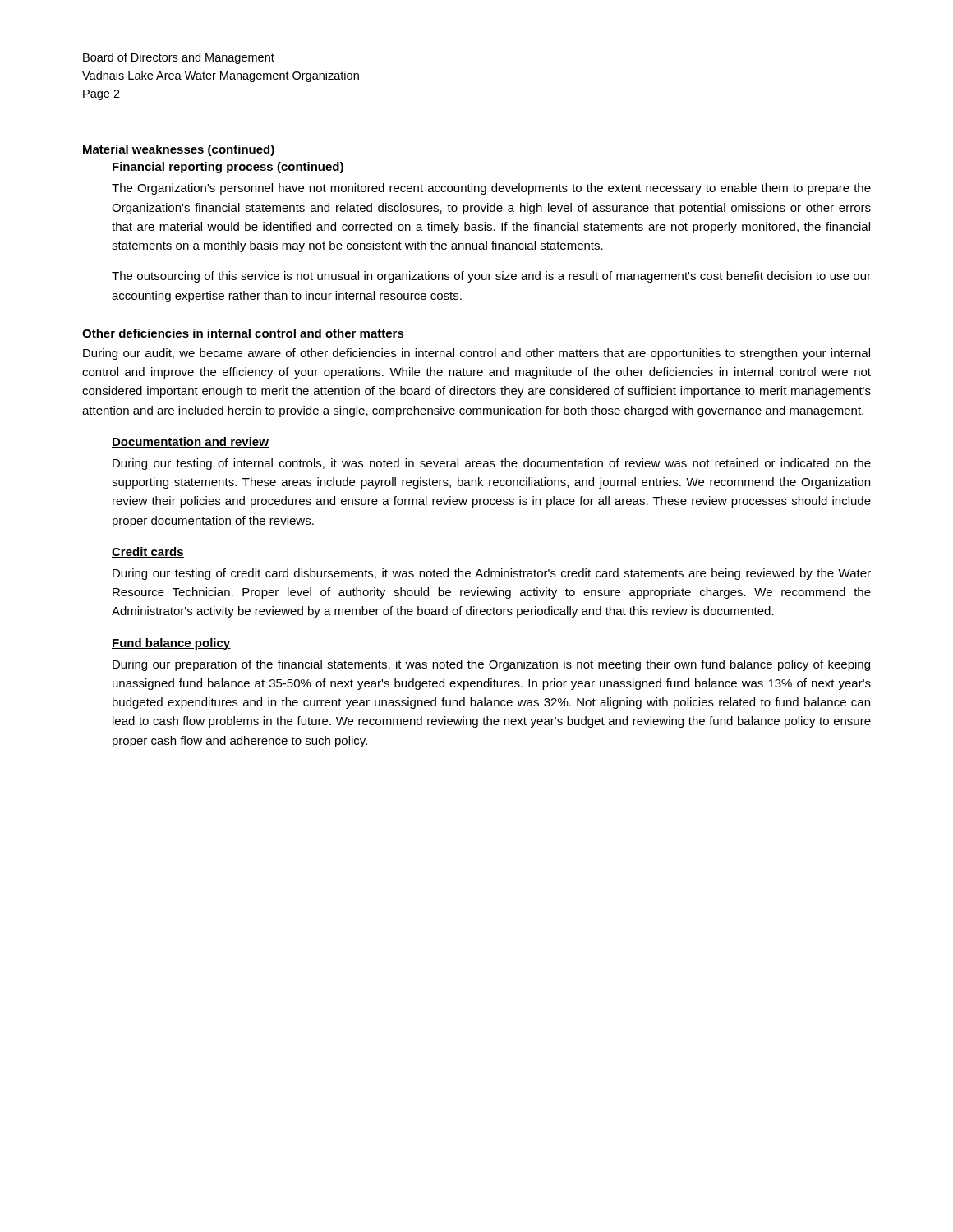953x1232 pixels.
Task: Click on the passage starting "Credit cards"
Action: tap(148, 551)
